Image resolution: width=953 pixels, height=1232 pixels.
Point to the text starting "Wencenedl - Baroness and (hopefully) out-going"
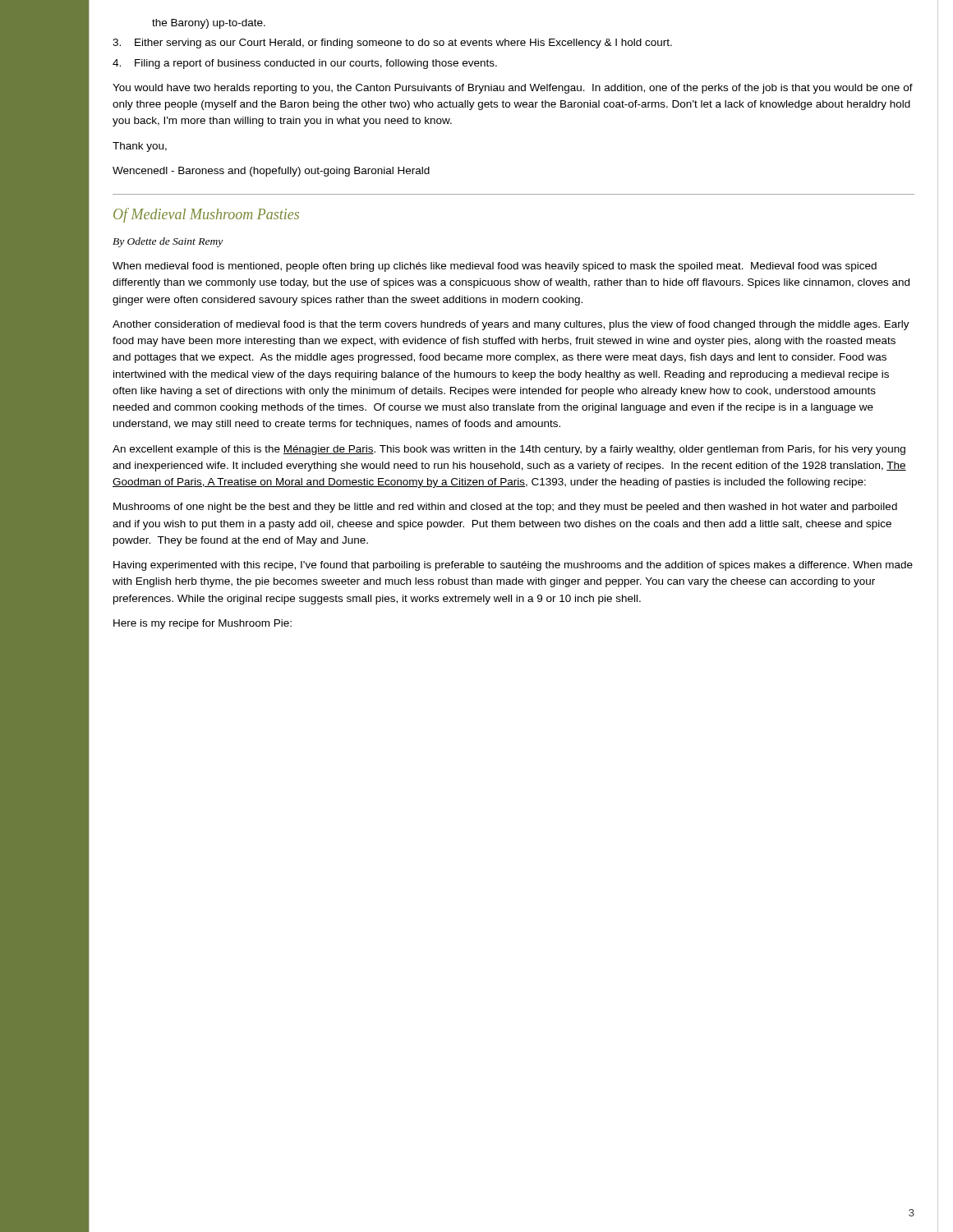tap(271, 170)
